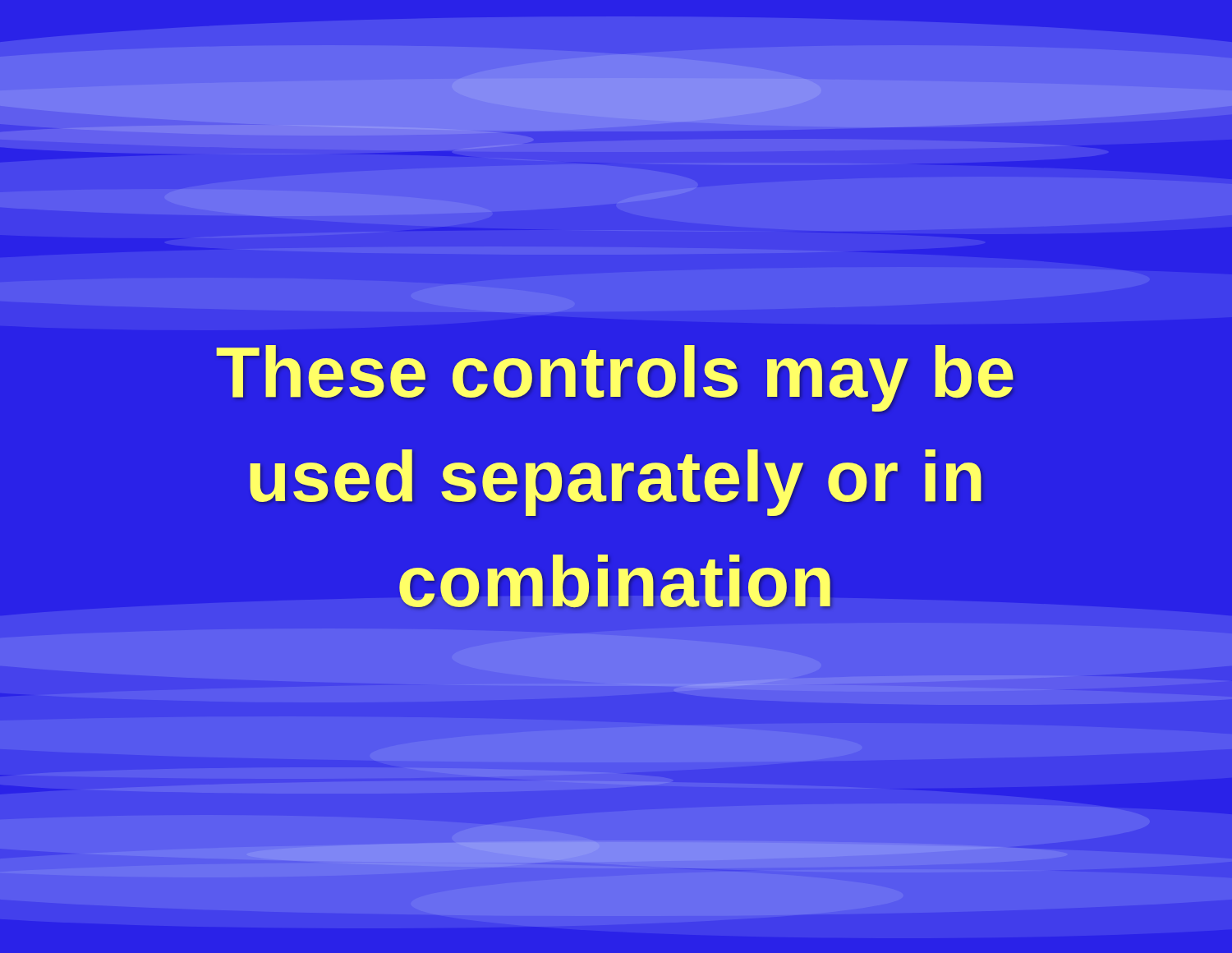Find the block starting "These controls may be used separately or in"
1232x953 pixels.
click(616, 476)
